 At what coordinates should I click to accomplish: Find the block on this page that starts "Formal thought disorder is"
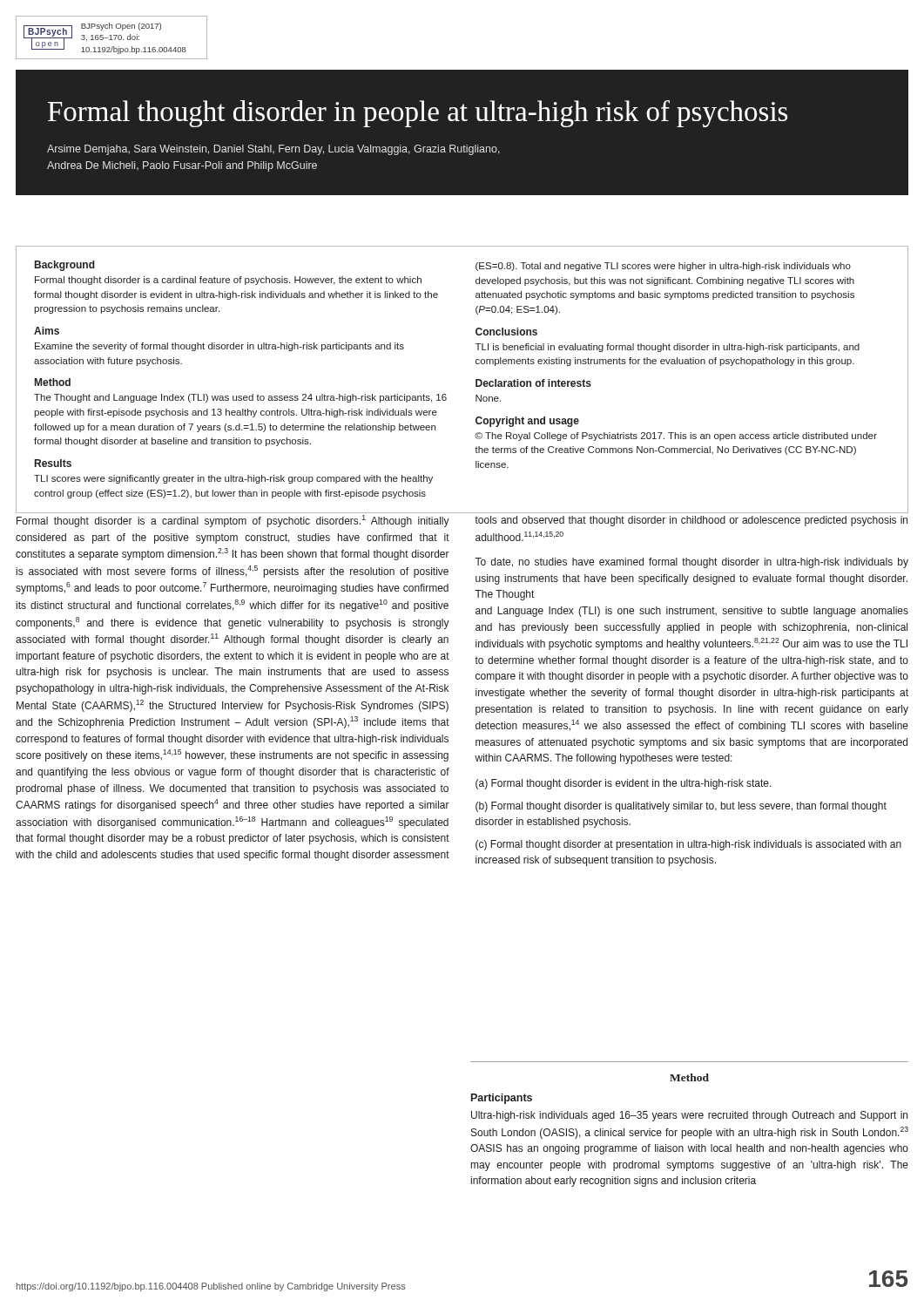coord(462,693)
